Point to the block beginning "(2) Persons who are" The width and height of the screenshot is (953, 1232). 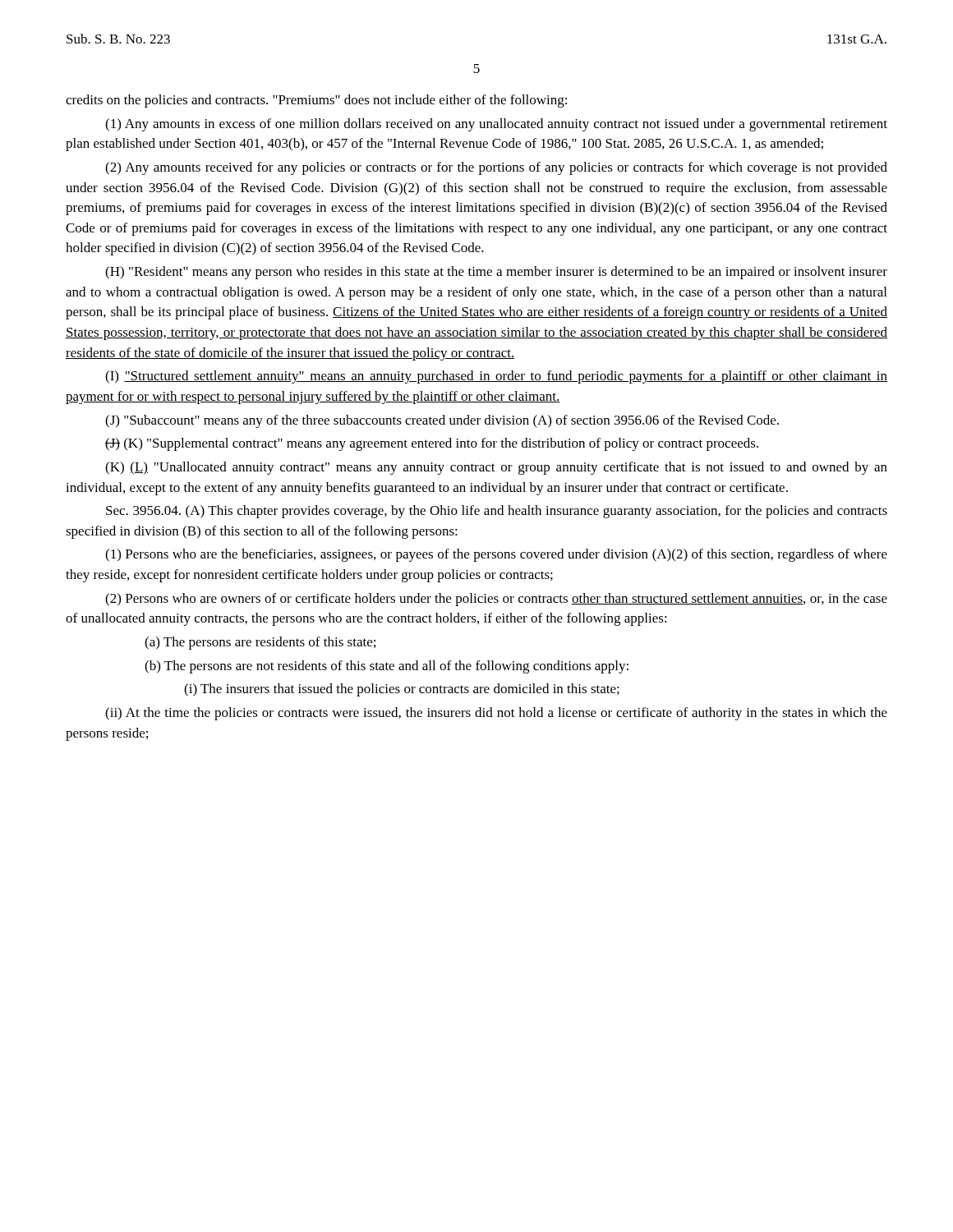(476, 609)
